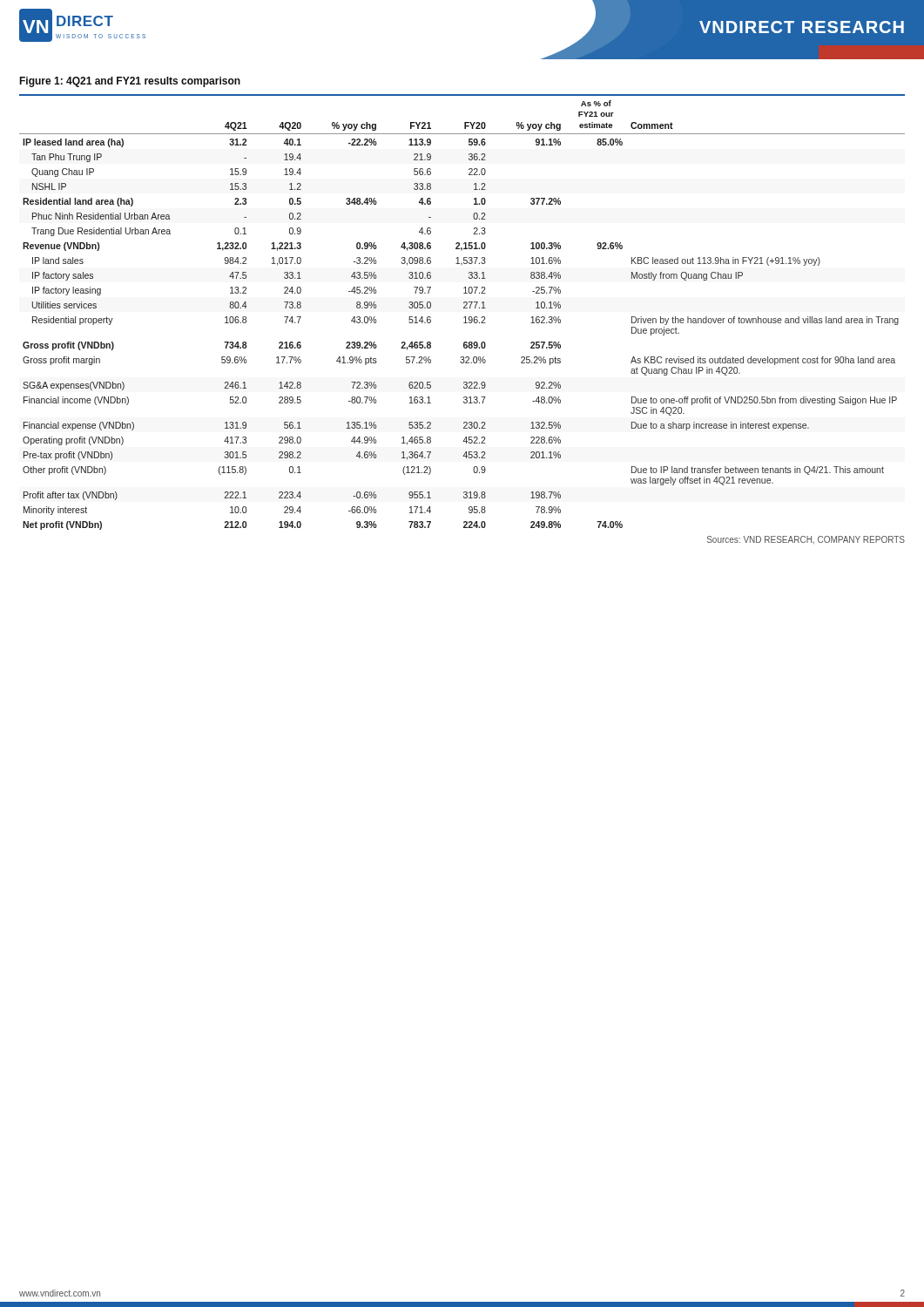
Task: Select the block starting "Figure 1: 4Q21"
Action: click(130, 81)
